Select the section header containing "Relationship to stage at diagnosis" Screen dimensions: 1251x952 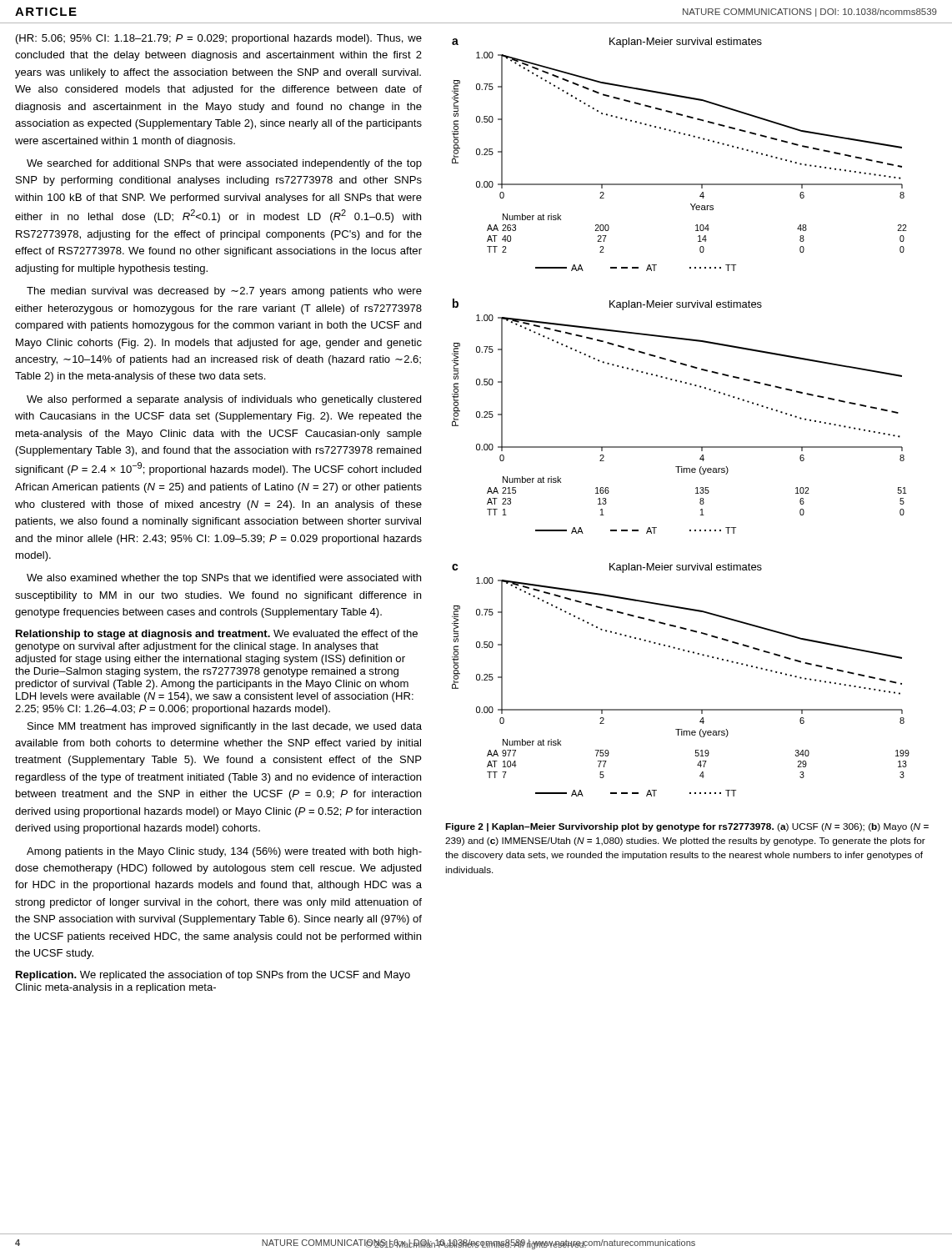pyautogui.click(x=217, y=671)
